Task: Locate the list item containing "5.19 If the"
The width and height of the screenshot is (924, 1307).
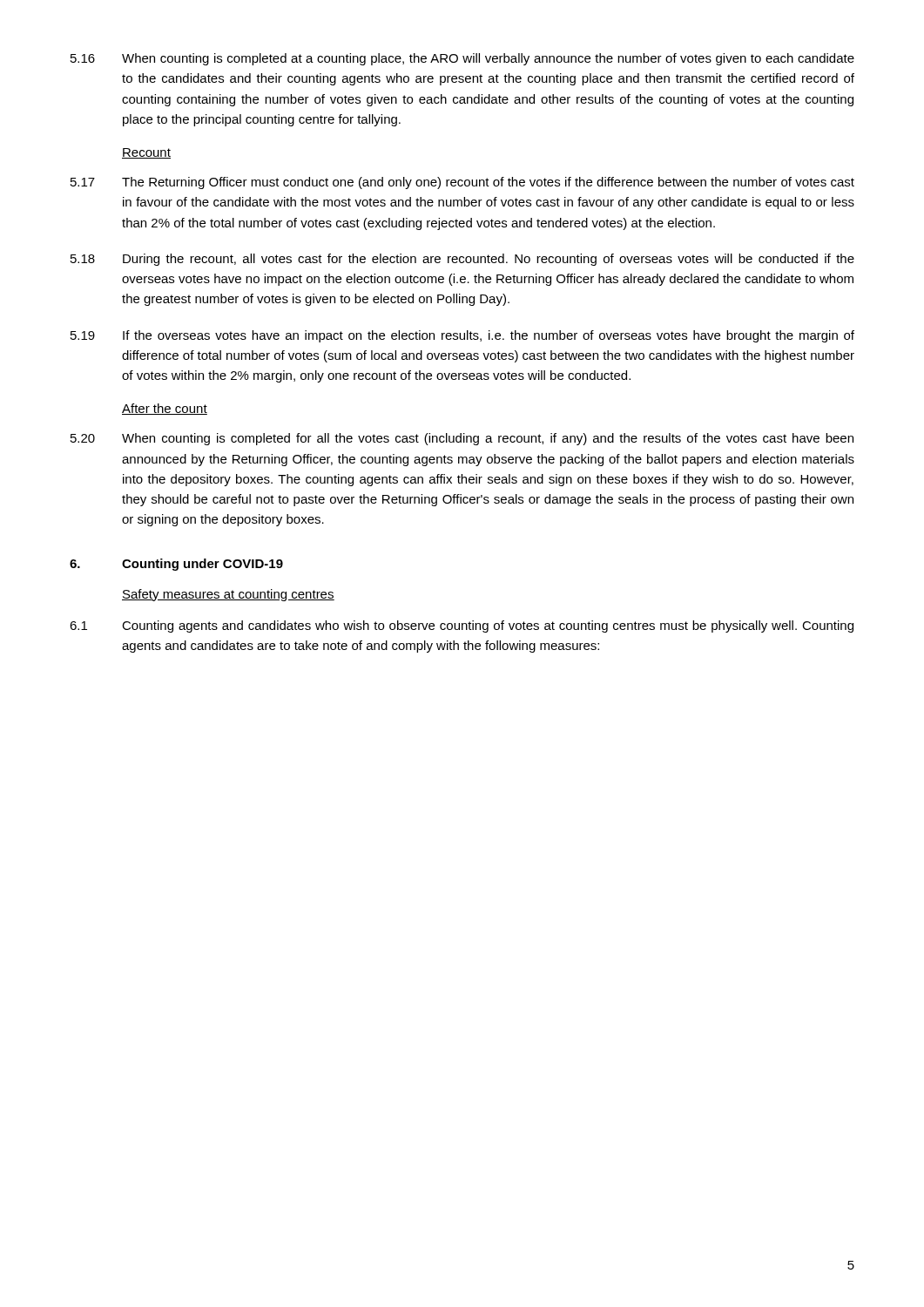Action: coord(462,355)
